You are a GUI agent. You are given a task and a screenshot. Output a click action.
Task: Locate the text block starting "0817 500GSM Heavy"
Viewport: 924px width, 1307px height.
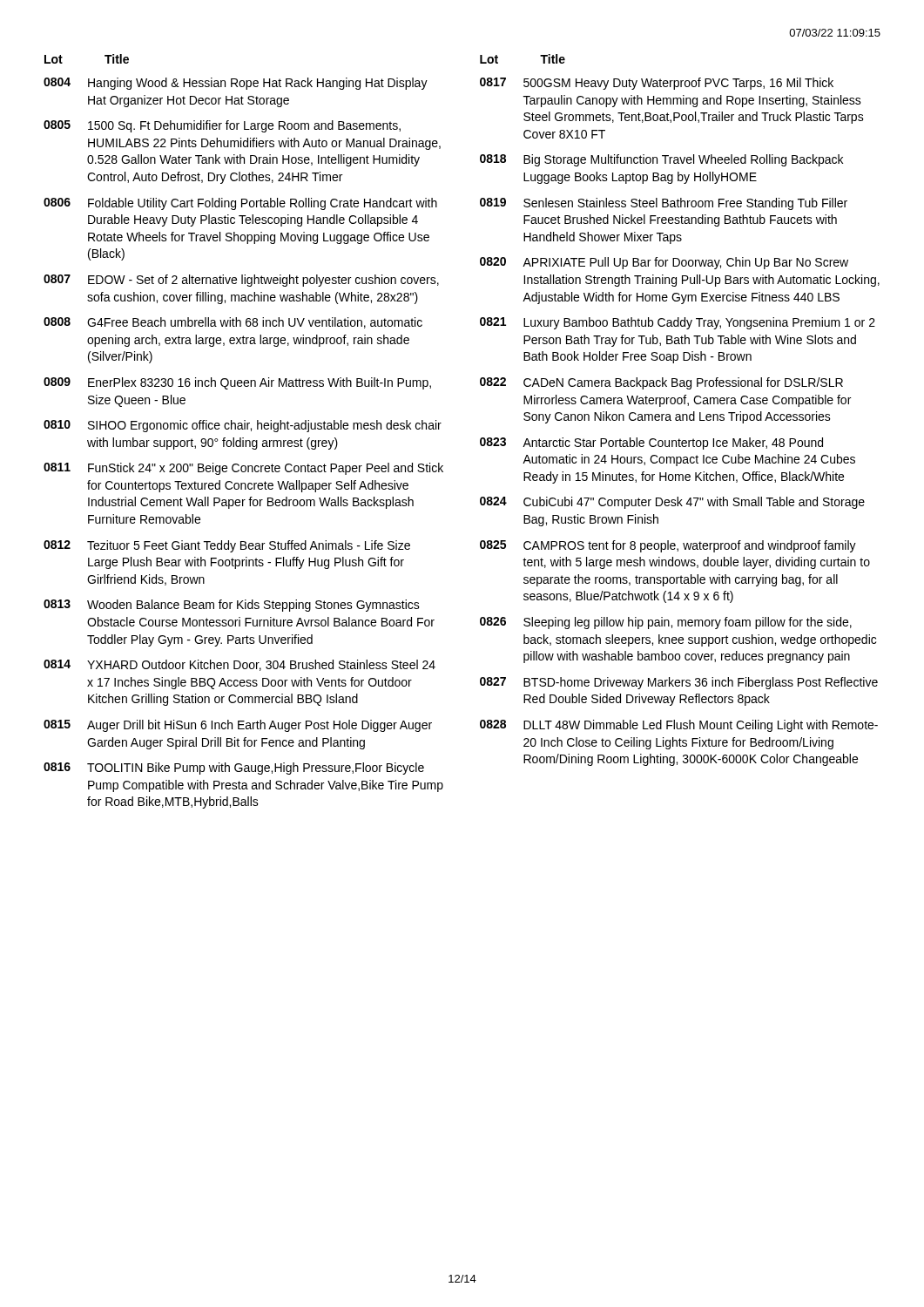[680, 109]
